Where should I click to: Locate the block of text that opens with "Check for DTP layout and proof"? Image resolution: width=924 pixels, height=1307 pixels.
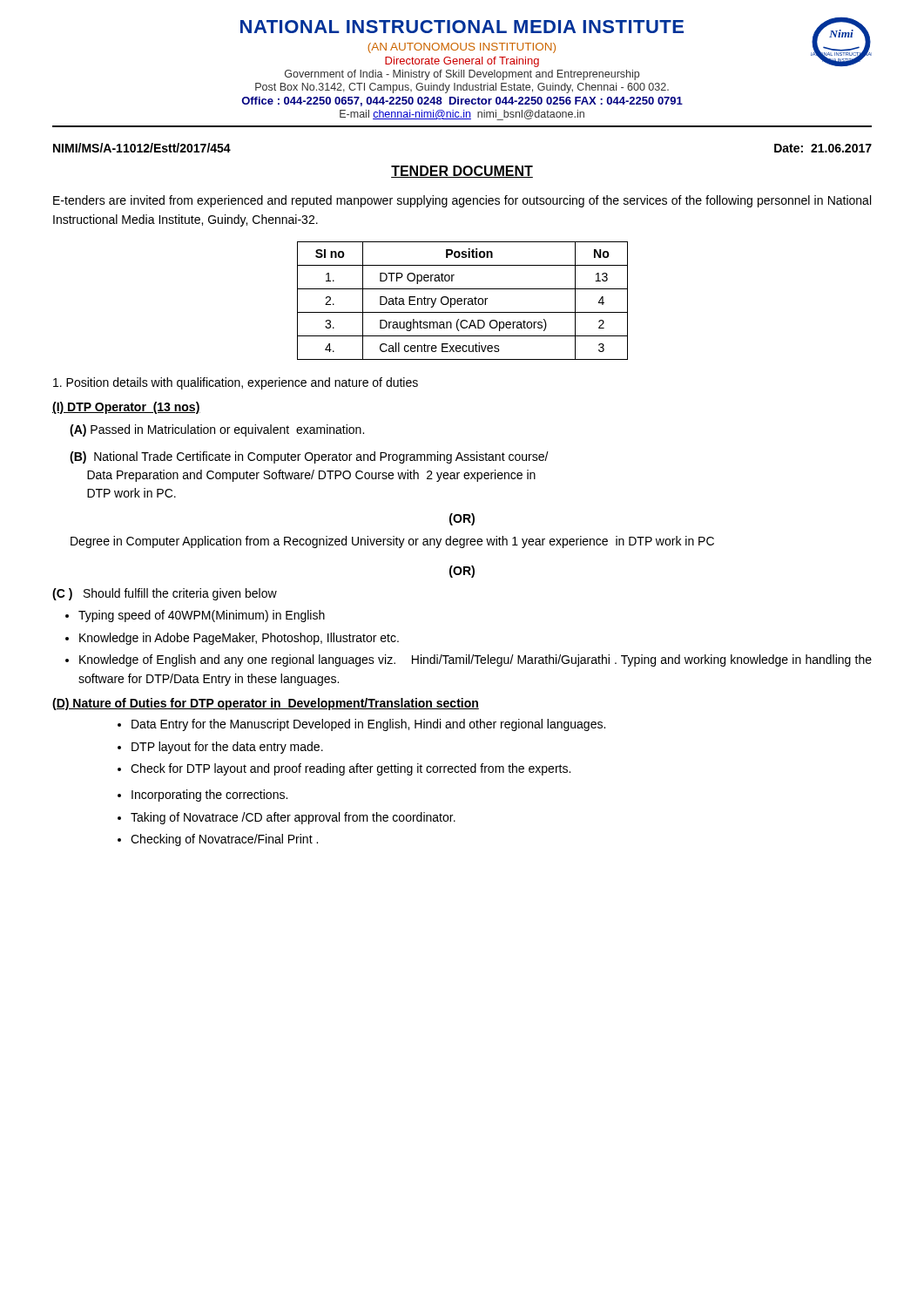pyautogui.click(x=351, y=769)
